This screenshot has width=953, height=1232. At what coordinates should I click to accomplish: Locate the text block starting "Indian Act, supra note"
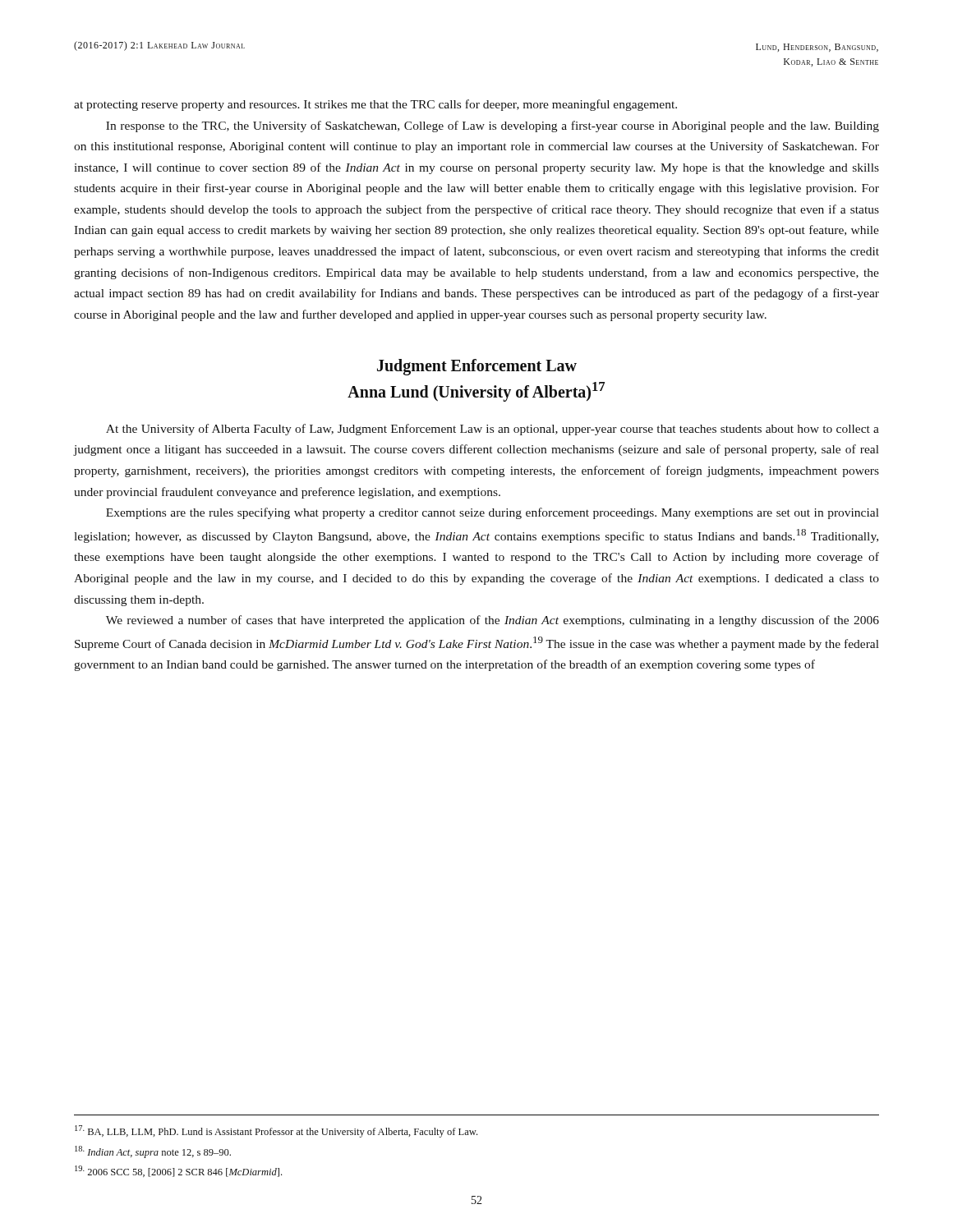(x=153, y=1151)
